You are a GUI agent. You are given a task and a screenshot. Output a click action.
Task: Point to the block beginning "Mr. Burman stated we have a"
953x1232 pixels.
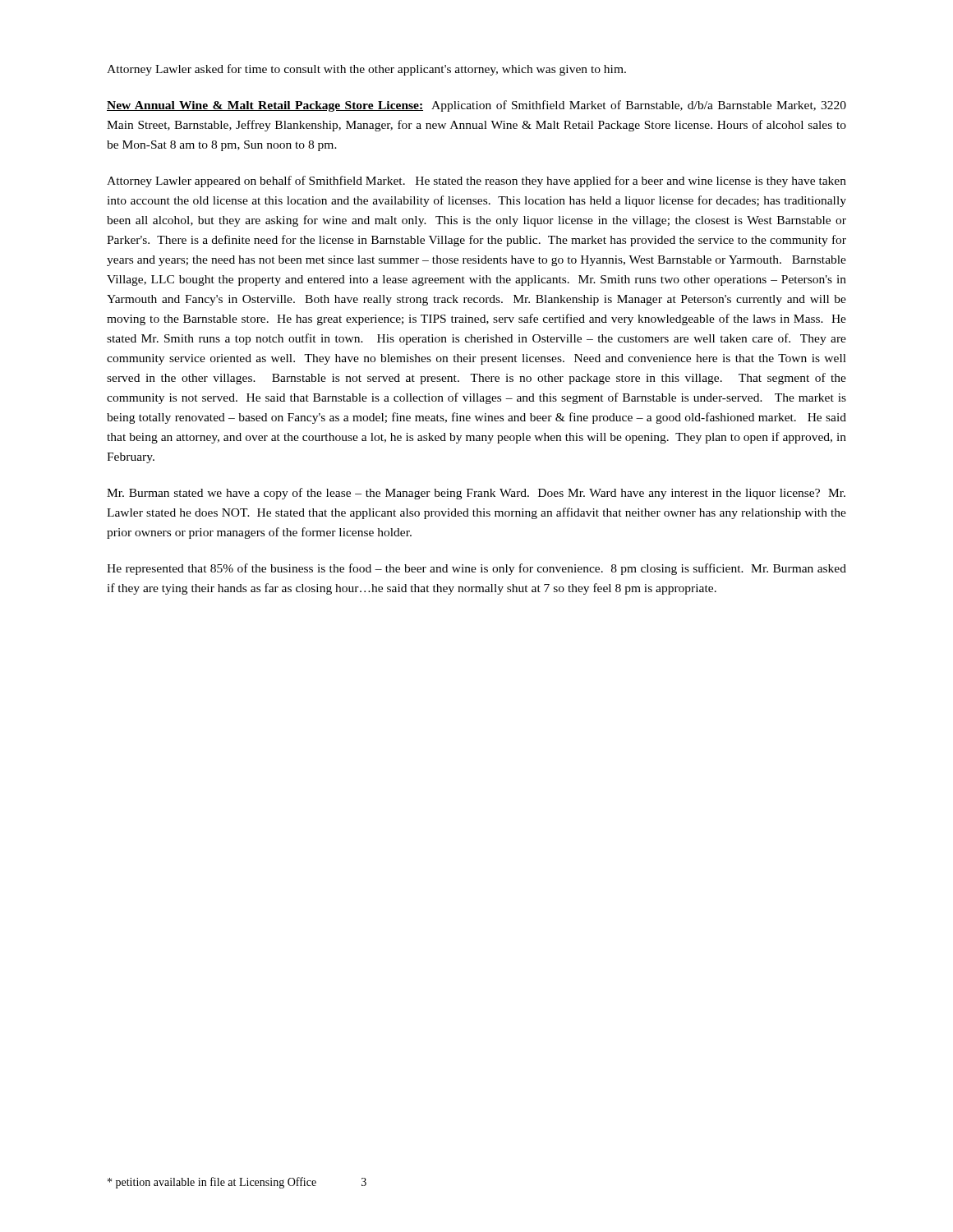coord(476,512)
